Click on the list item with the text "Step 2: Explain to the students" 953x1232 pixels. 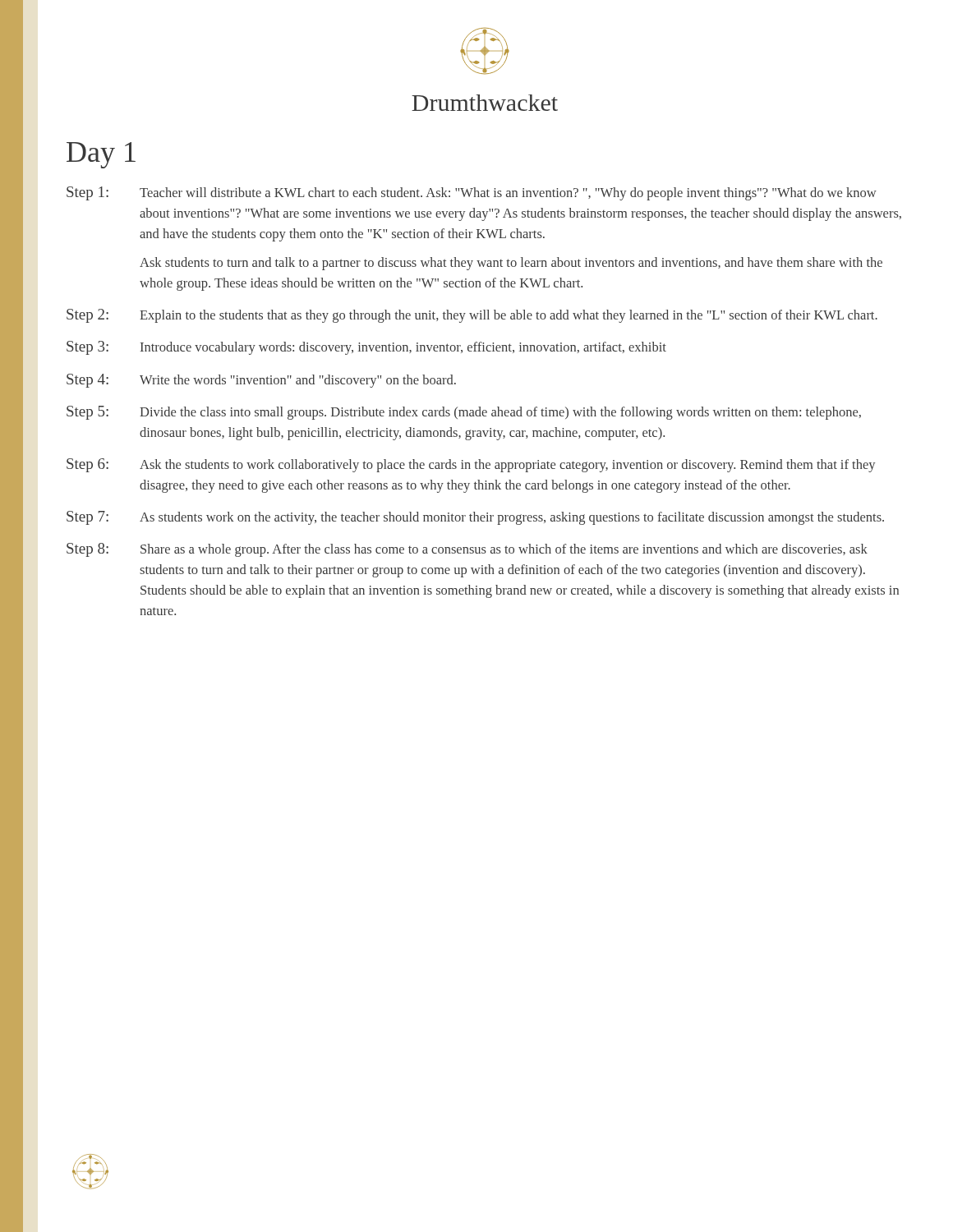485,315
